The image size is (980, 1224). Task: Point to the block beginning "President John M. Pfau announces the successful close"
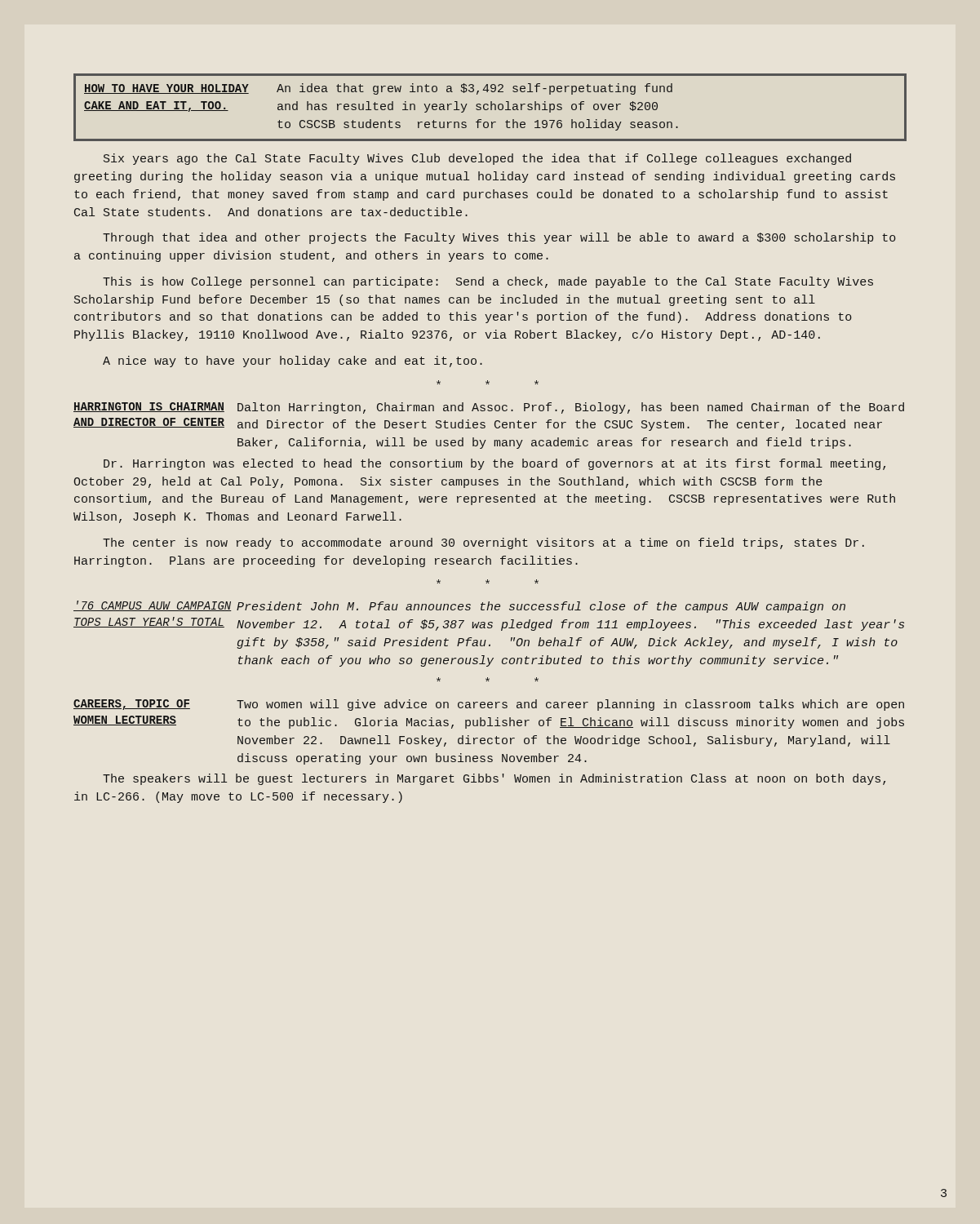pyautogui.click(x=571, y=634)
